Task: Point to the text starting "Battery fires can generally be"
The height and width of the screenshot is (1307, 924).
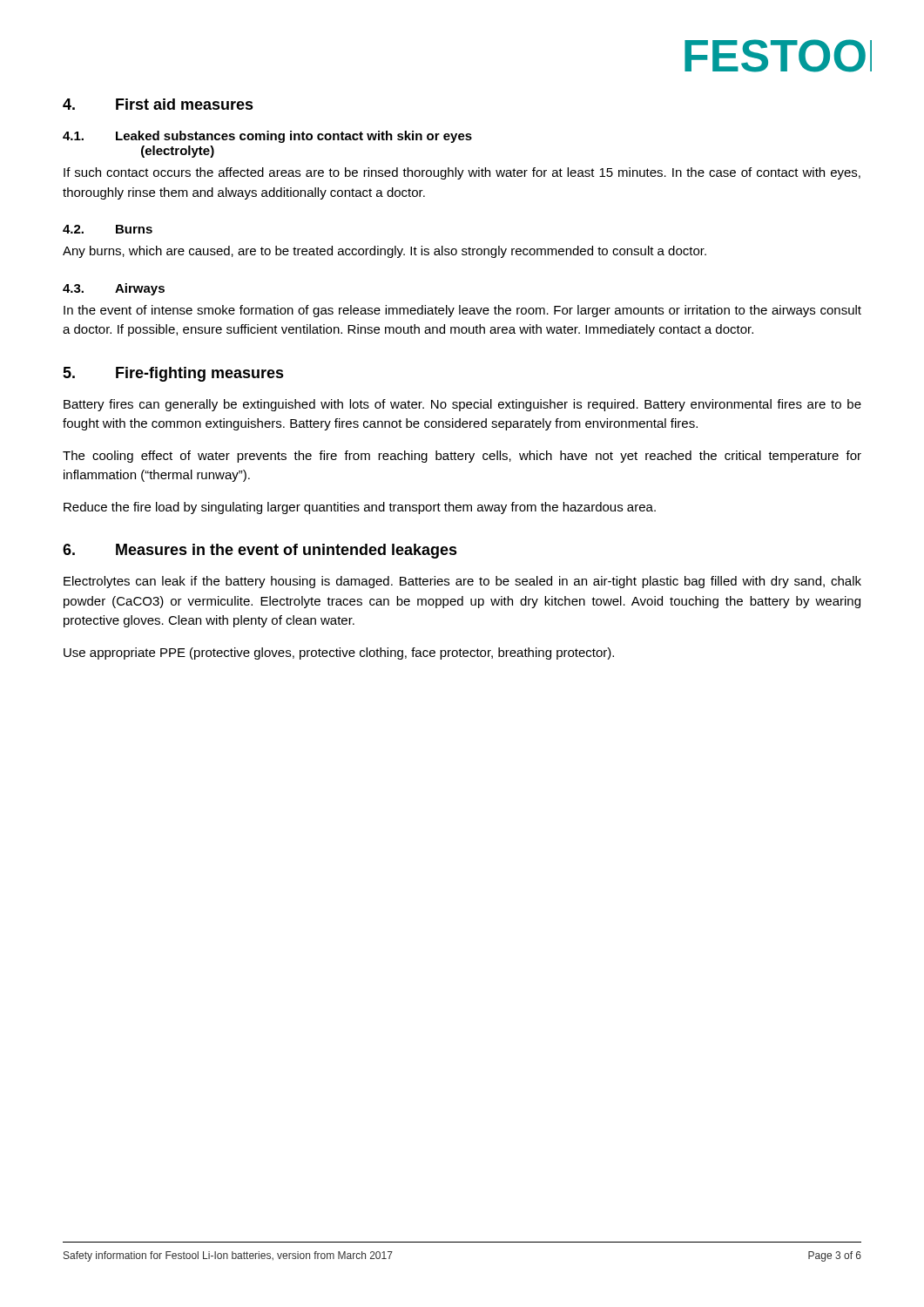Action: point(462,413)
